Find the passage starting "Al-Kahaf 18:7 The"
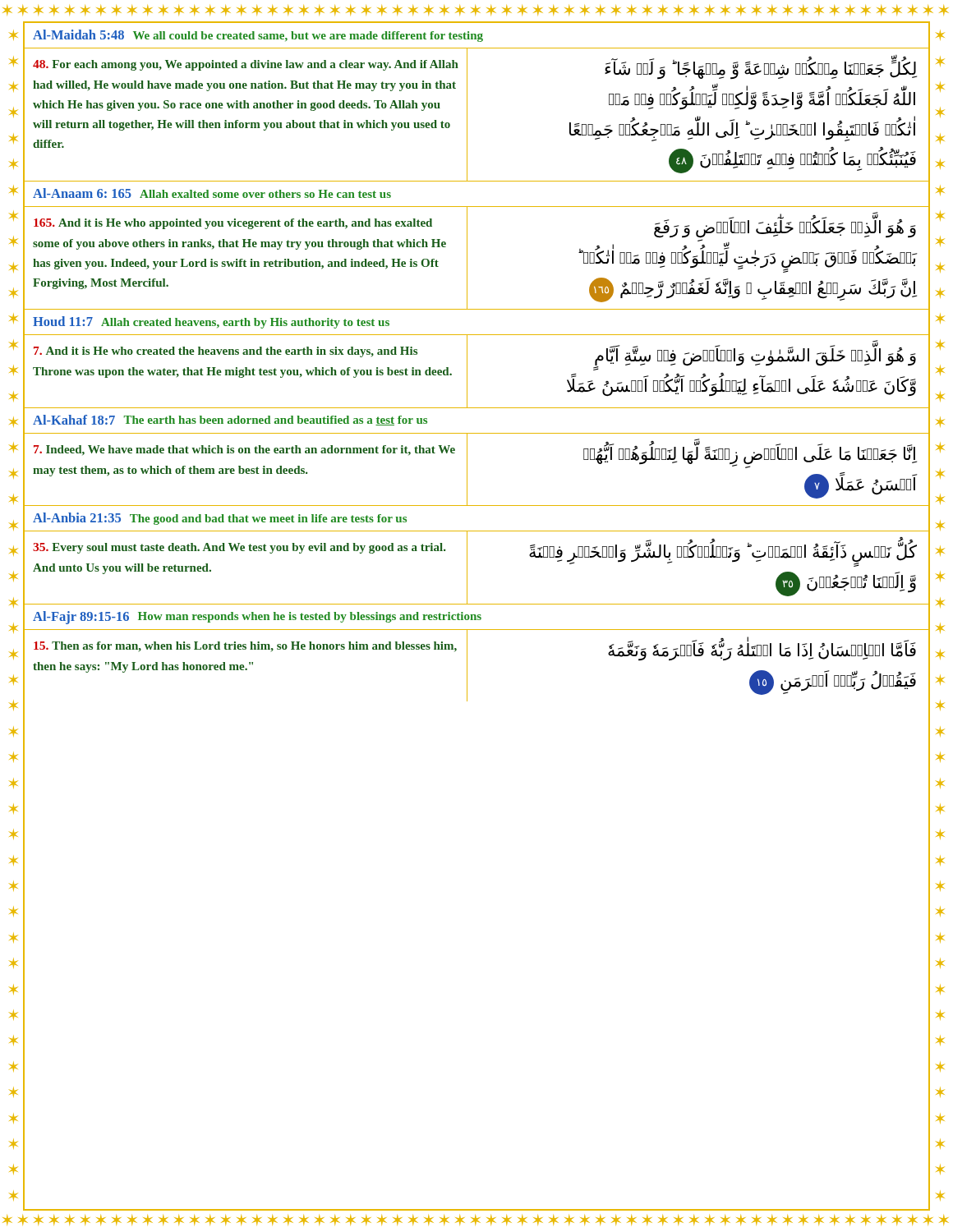This screenshot has height=1232, width=953. pyautogui.click(x=230, y=420)
